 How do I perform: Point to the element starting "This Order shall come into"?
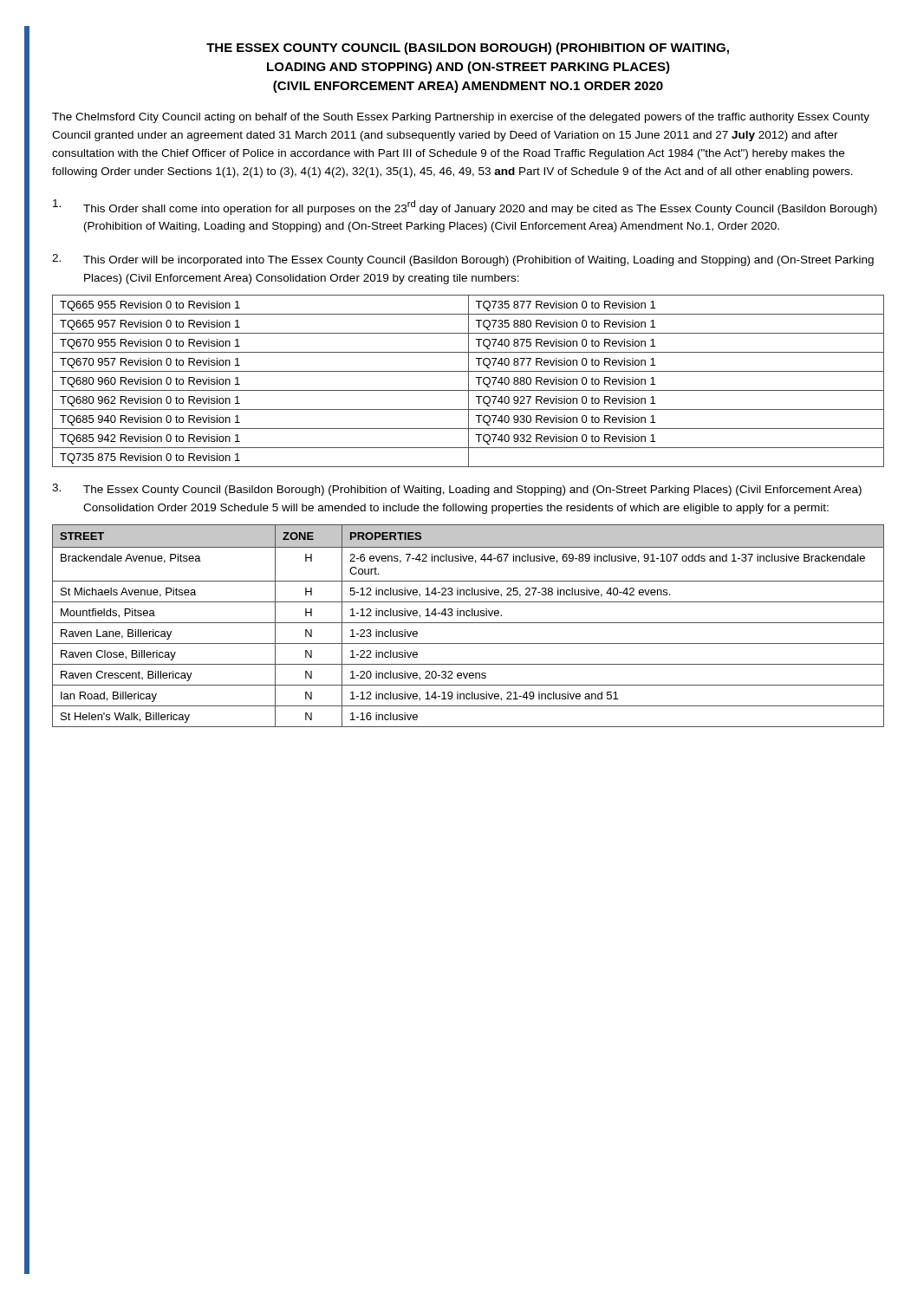coord(468,216)
